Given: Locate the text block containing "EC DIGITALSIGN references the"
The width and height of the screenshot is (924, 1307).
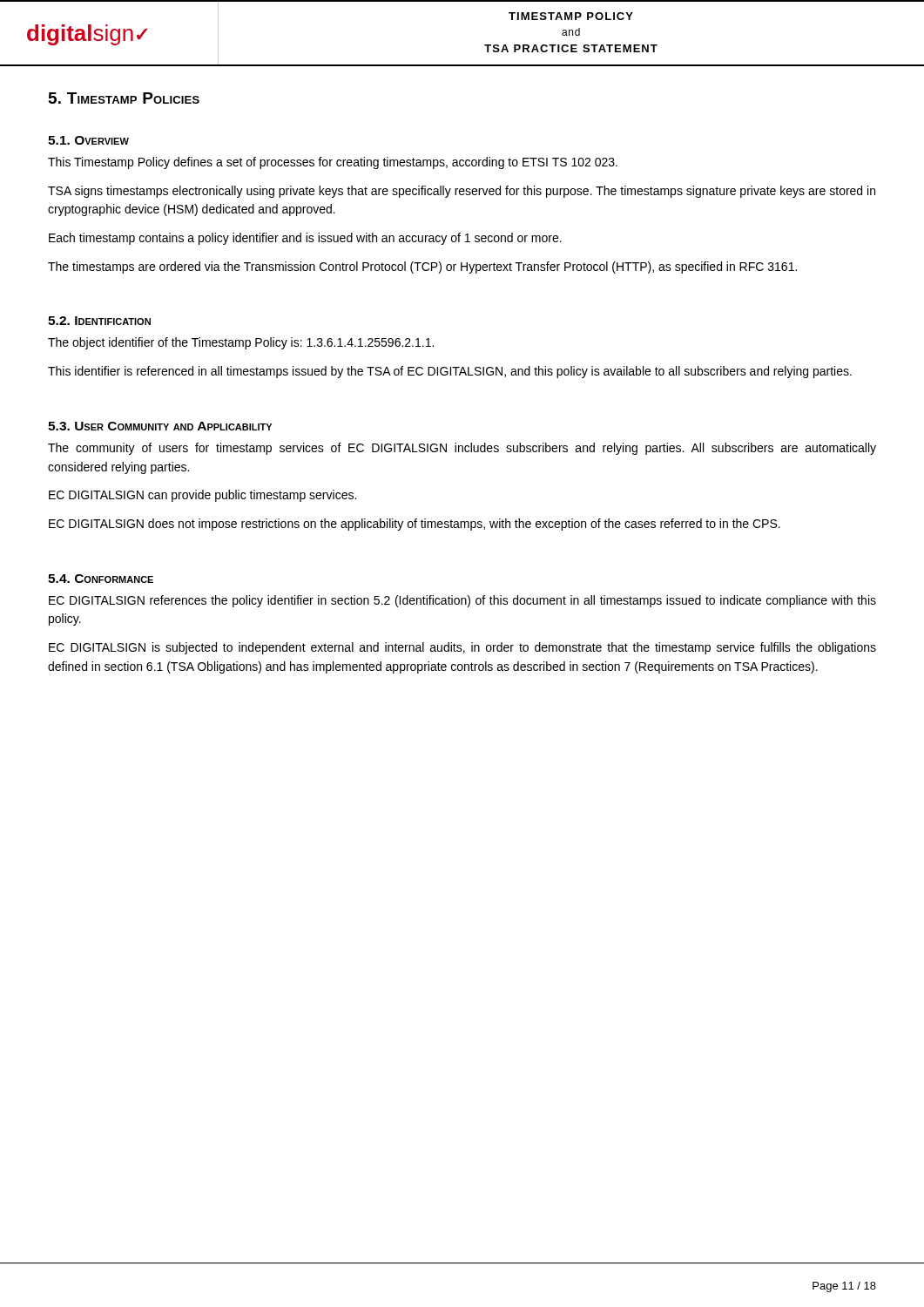Looking at the screenshot, I should [x=462, y=609].
